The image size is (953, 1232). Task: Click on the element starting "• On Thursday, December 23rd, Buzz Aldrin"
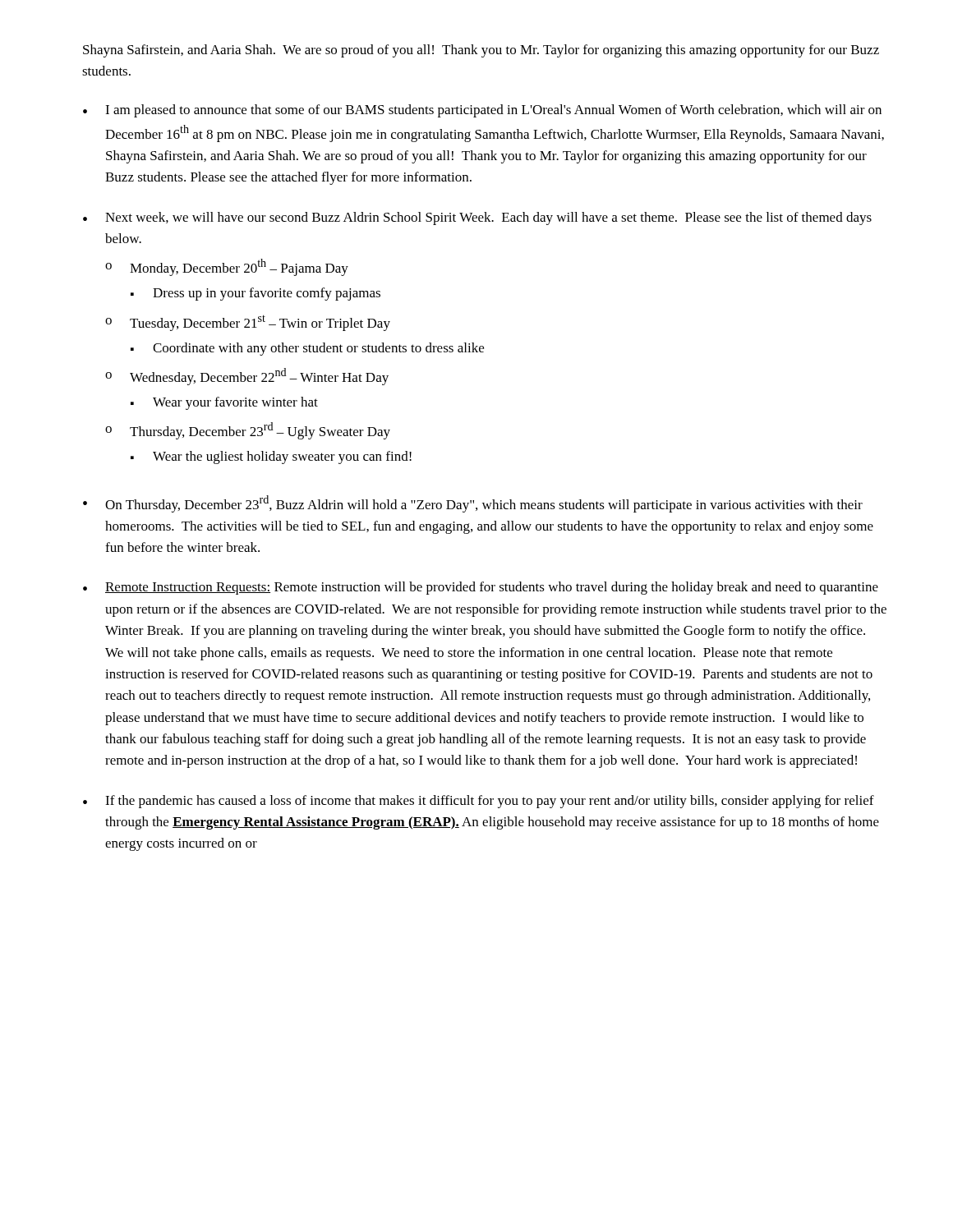pyautogui.click(x=485, y=525)
